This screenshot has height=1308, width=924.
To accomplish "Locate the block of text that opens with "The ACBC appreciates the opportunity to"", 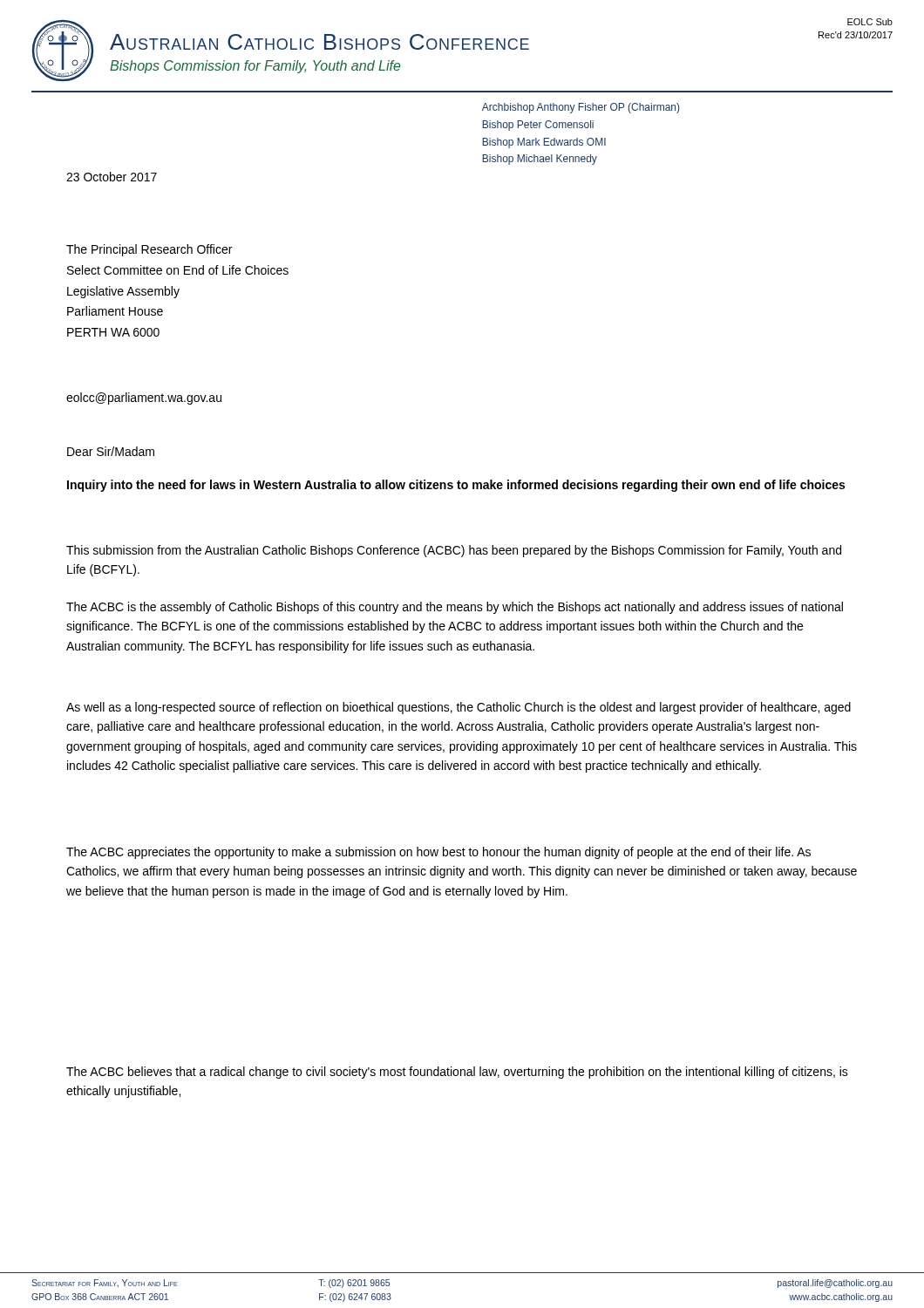I will click(x=462, y=871).
